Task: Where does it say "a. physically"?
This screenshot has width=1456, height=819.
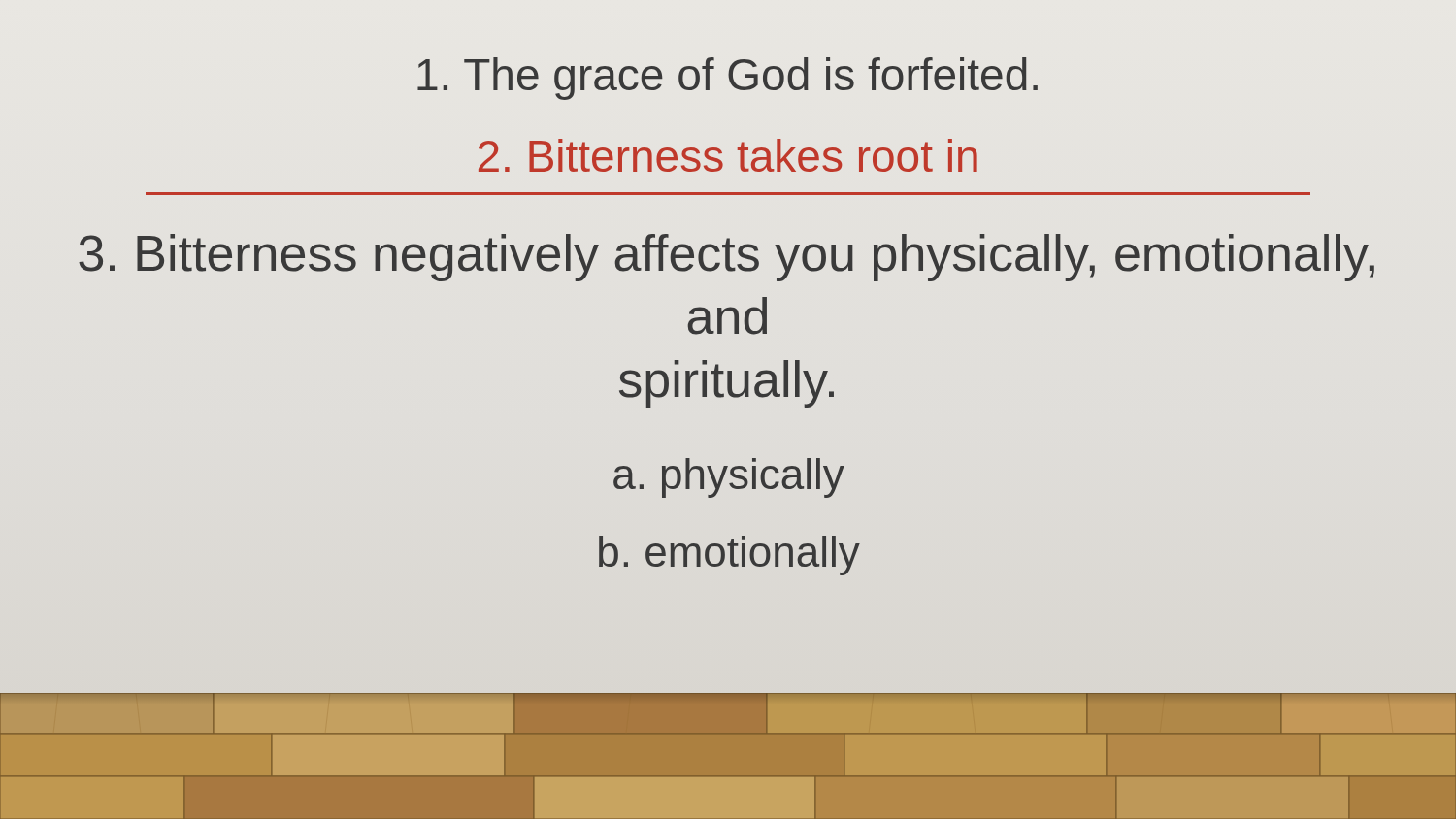Action: (x=728, y=474)
